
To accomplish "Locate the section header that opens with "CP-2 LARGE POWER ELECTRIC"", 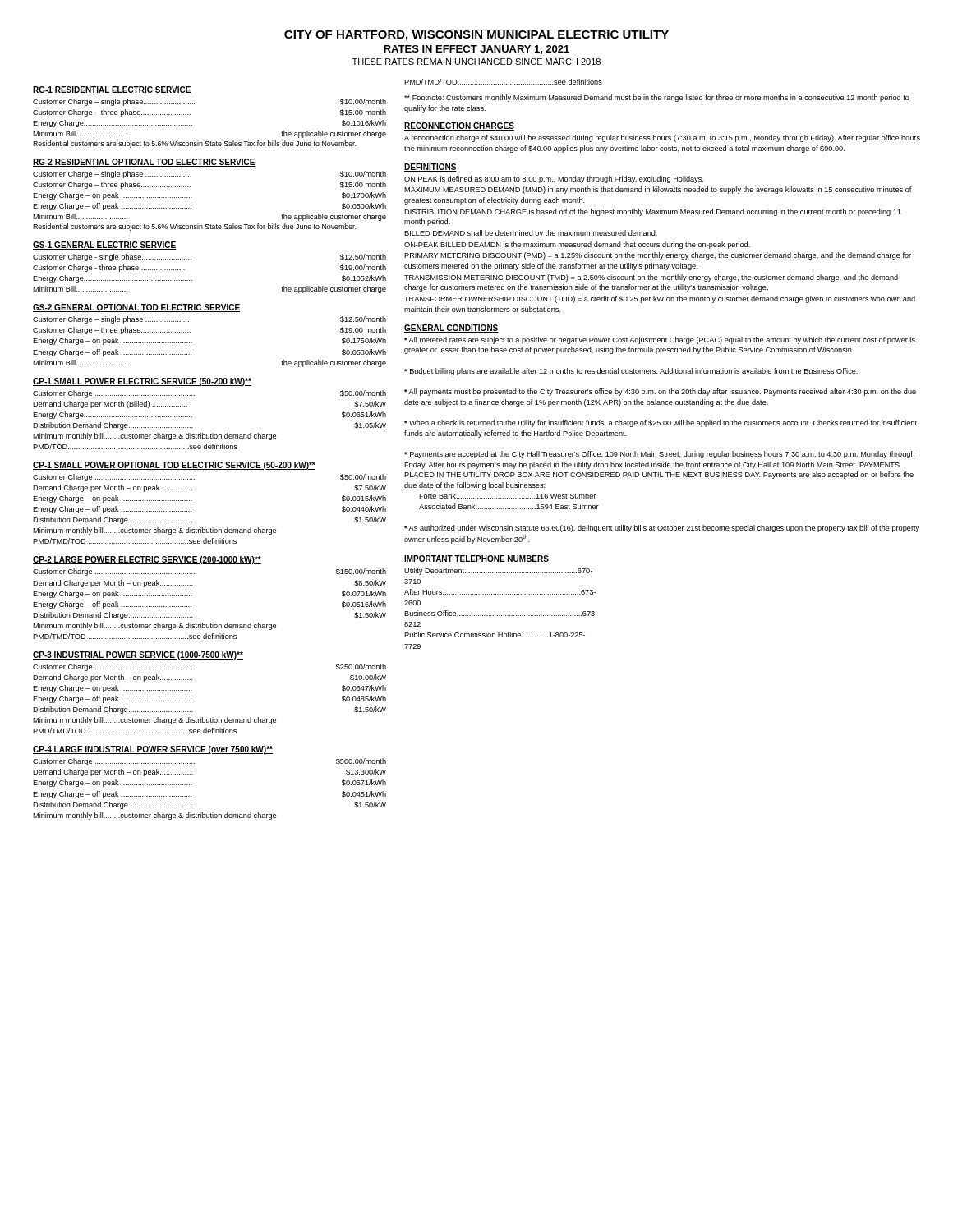I will (x=147, y=560).
